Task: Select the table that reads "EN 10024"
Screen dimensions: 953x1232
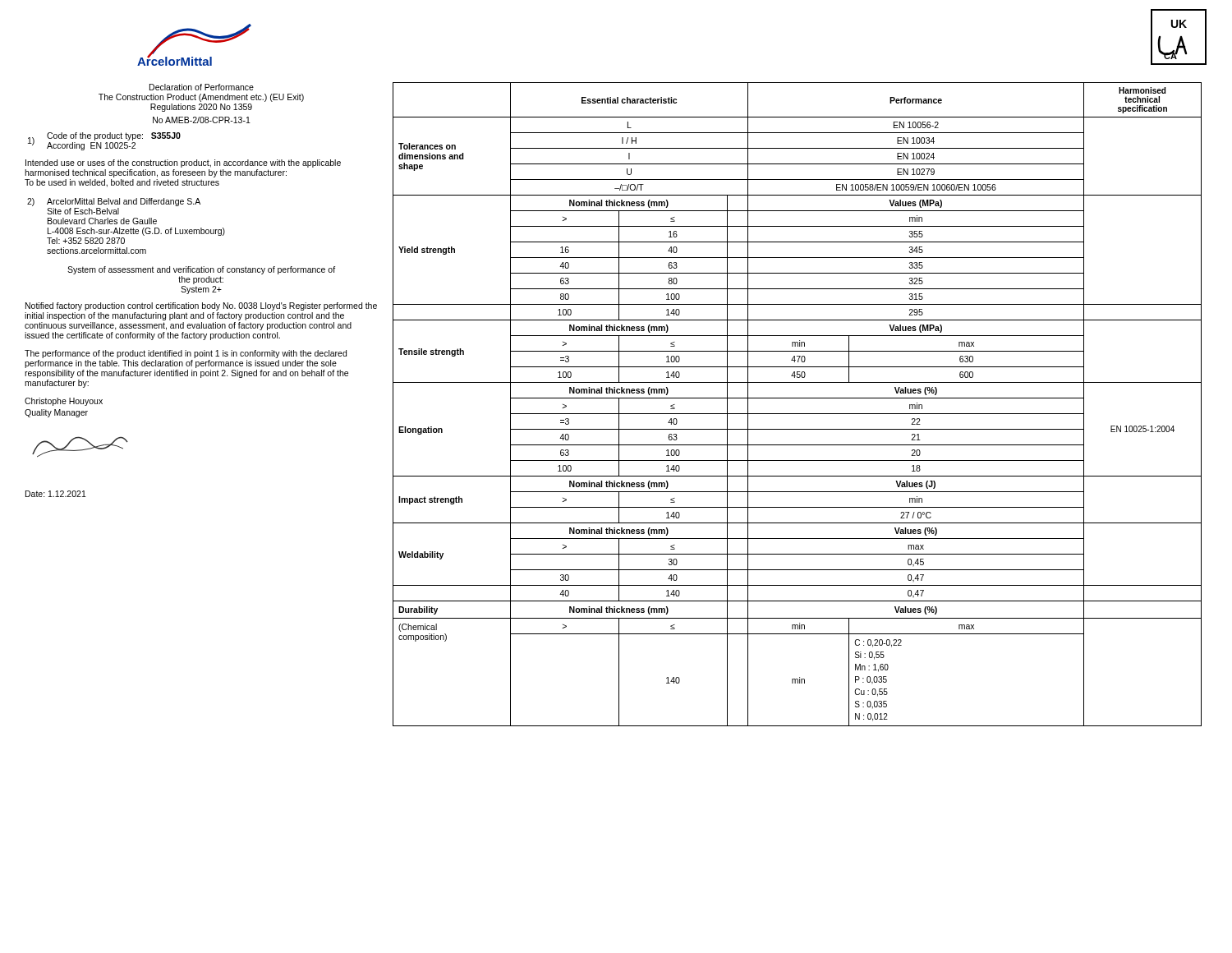Action: coord(797,404)
